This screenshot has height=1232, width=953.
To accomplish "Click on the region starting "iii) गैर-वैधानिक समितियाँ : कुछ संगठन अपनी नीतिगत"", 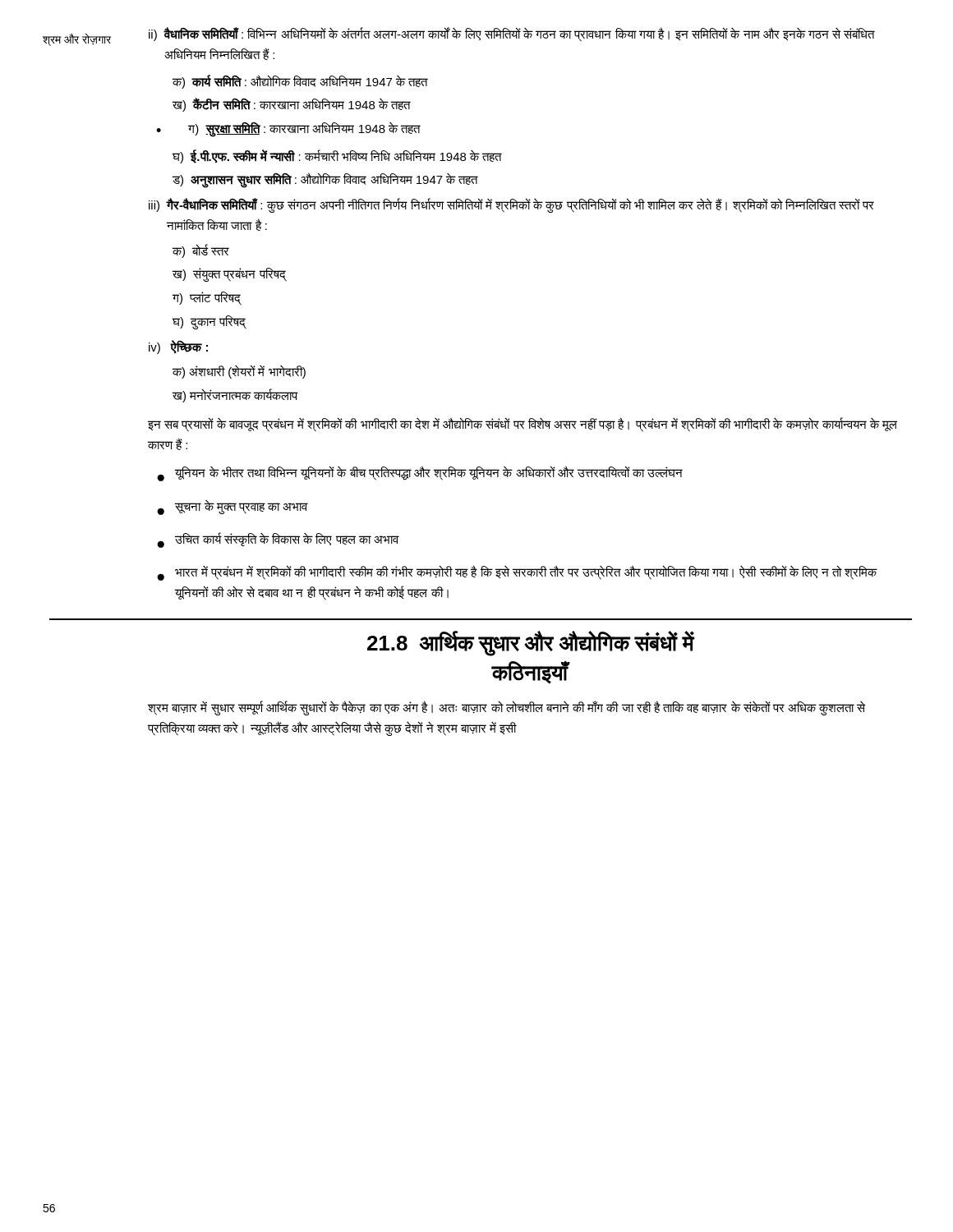I will tap(530, 216).
